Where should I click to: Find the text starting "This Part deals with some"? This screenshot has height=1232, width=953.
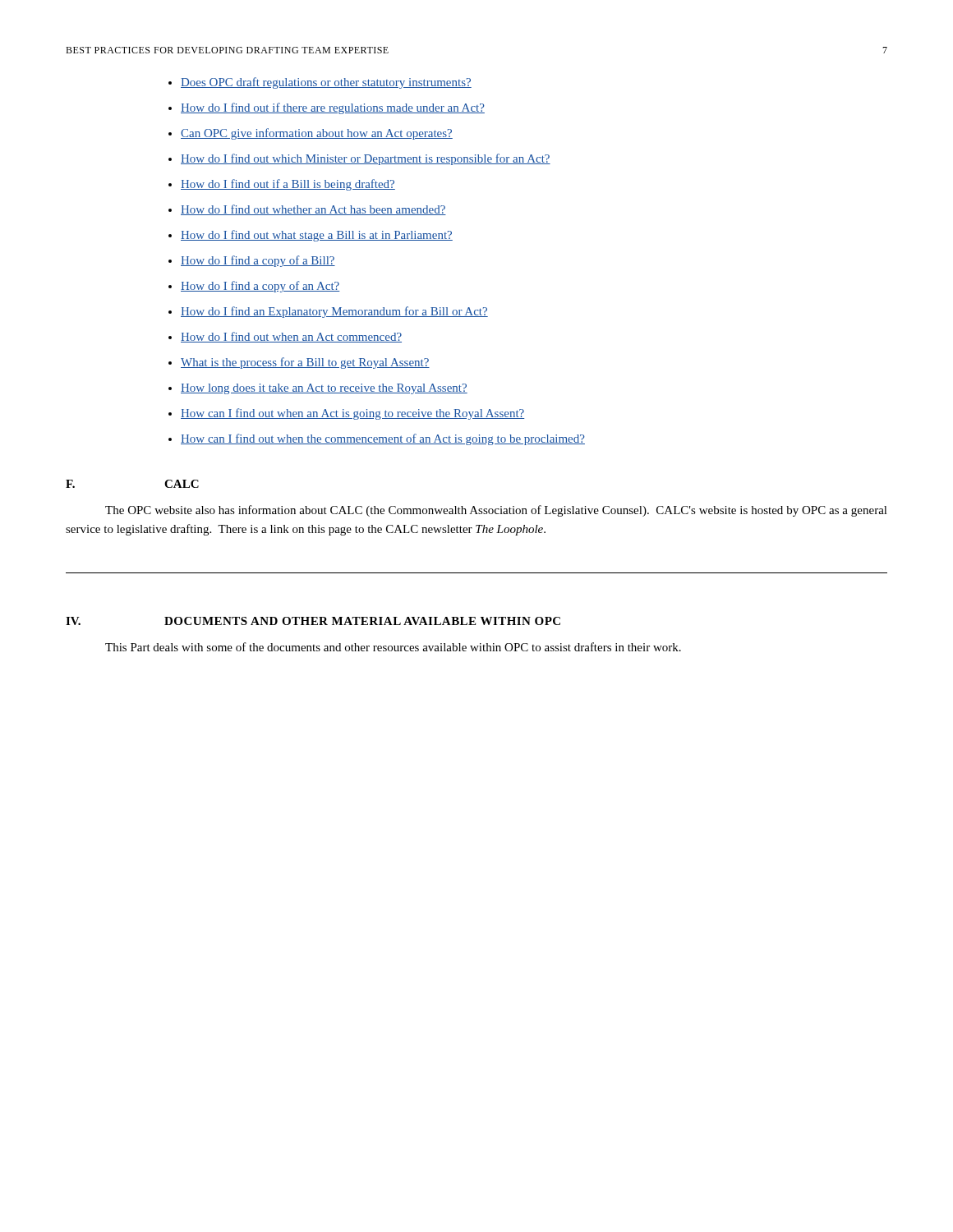(x=393, y=647)
